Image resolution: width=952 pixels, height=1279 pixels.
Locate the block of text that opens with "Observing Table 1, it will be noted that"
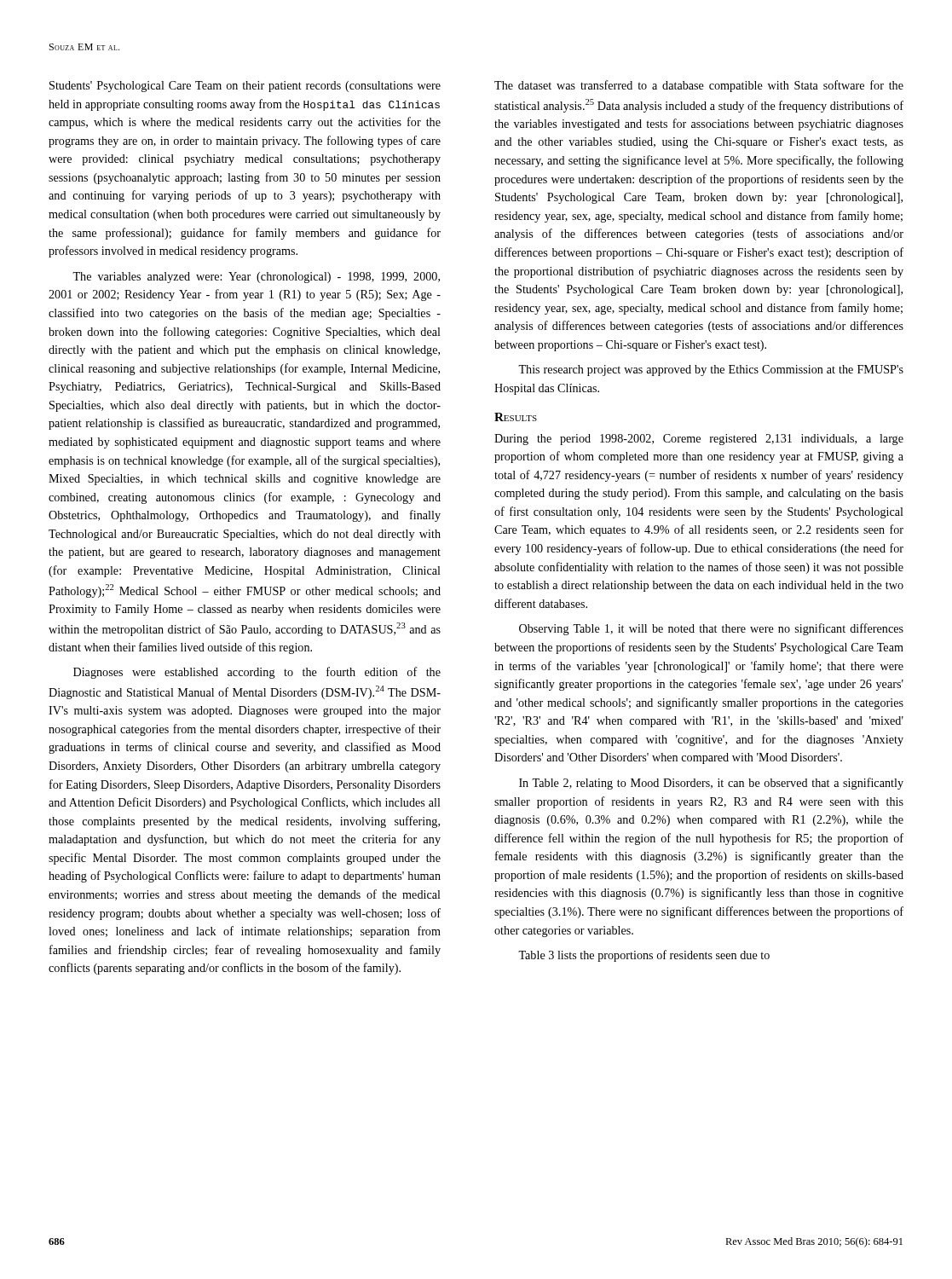699,694
